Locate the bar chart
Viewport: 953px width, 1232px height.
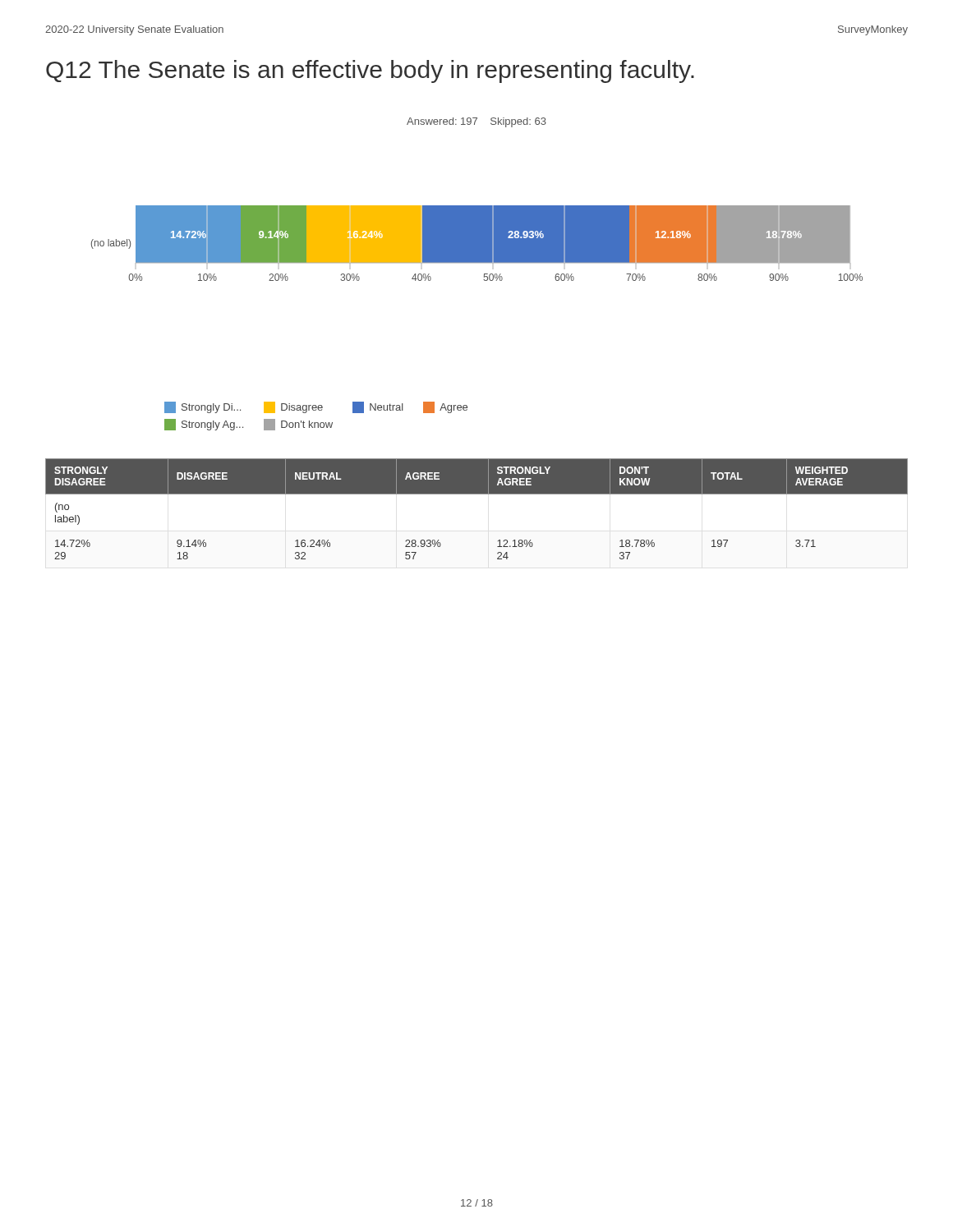click(476, 263)
